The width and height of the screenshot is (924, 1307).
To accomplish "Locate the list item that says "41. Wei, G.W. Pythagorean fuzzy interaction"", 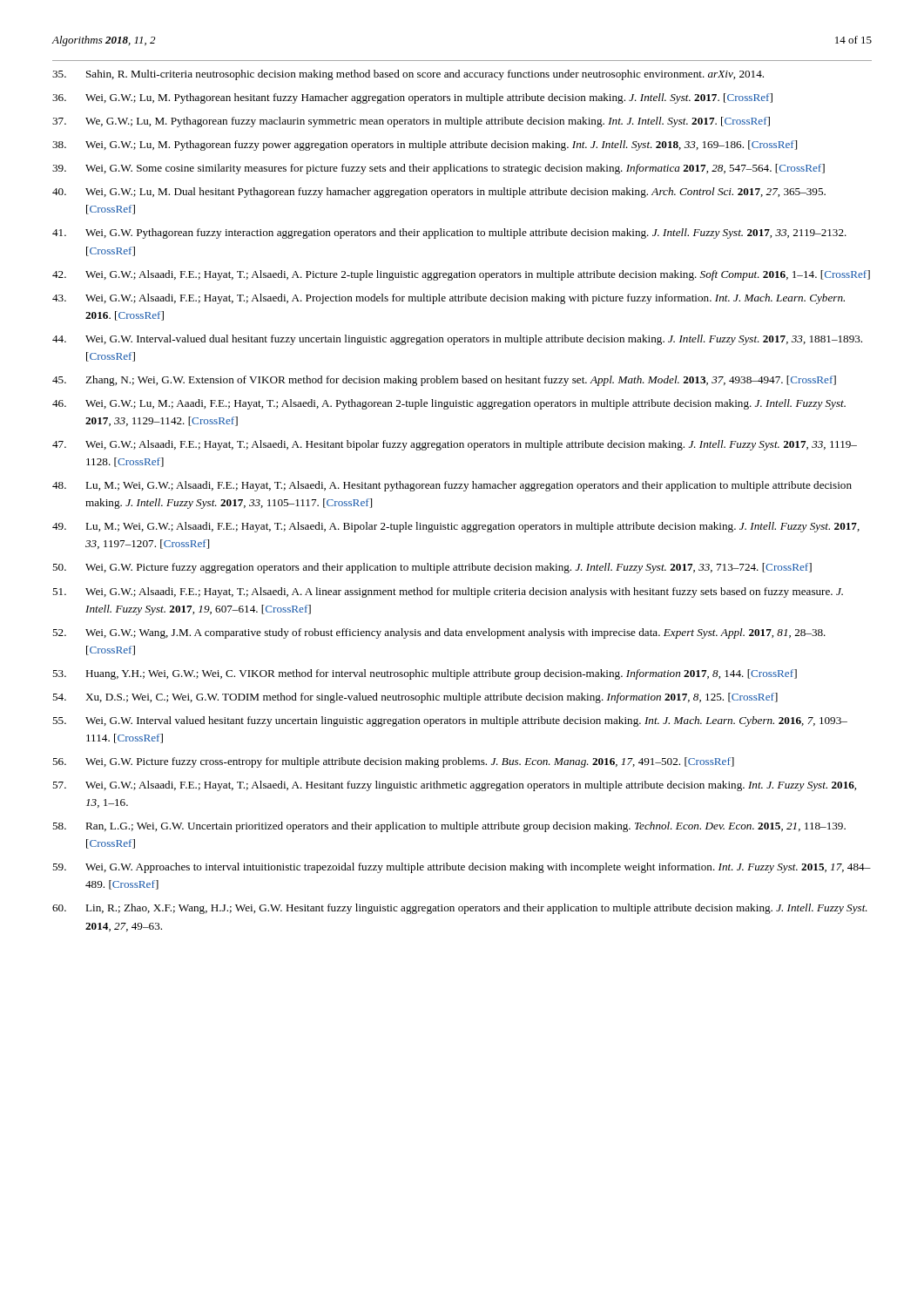I will coord(462,242).
